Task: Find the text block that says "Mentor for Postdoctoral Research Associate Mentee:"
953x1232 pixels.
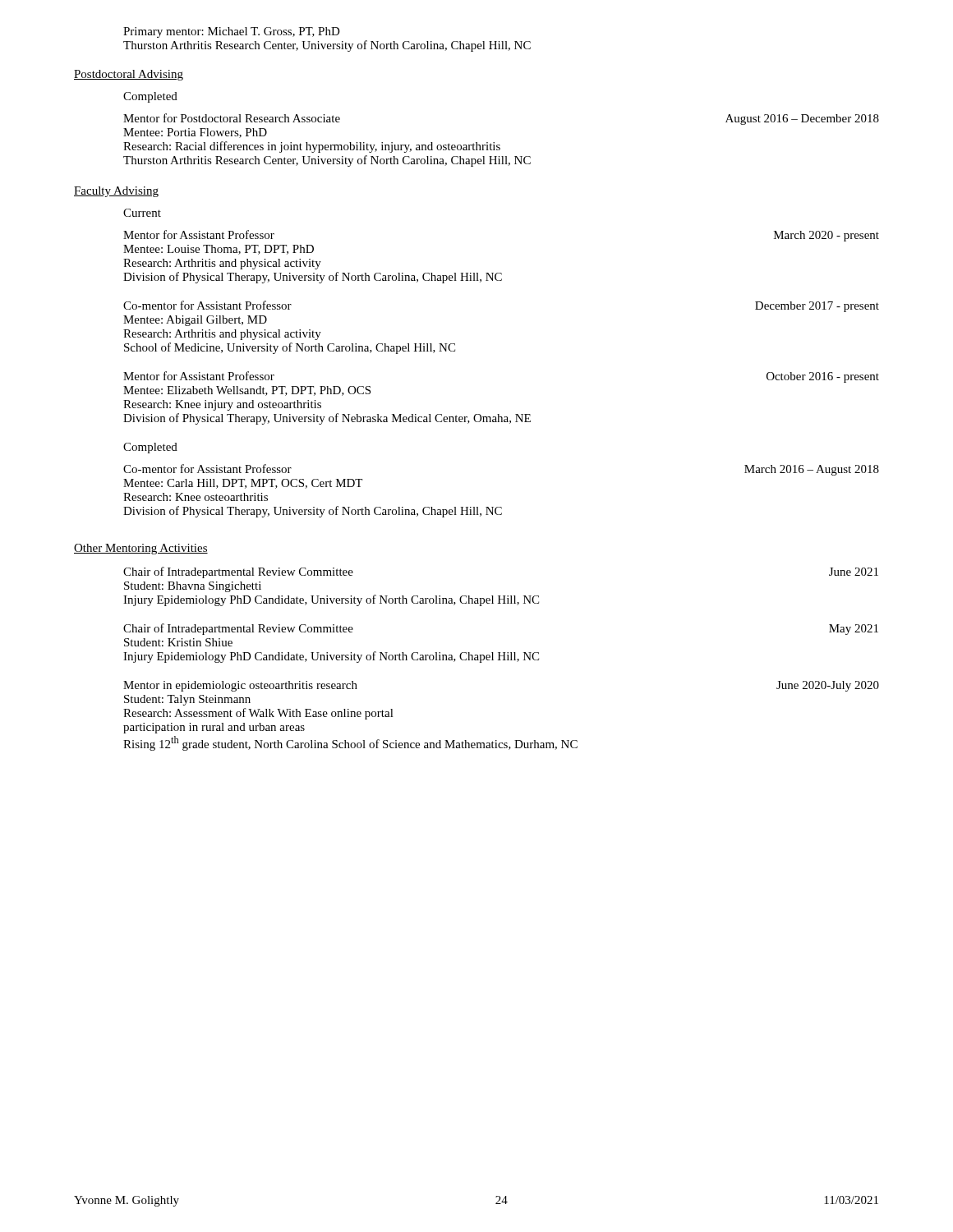Action: click(x=501, y=140)
